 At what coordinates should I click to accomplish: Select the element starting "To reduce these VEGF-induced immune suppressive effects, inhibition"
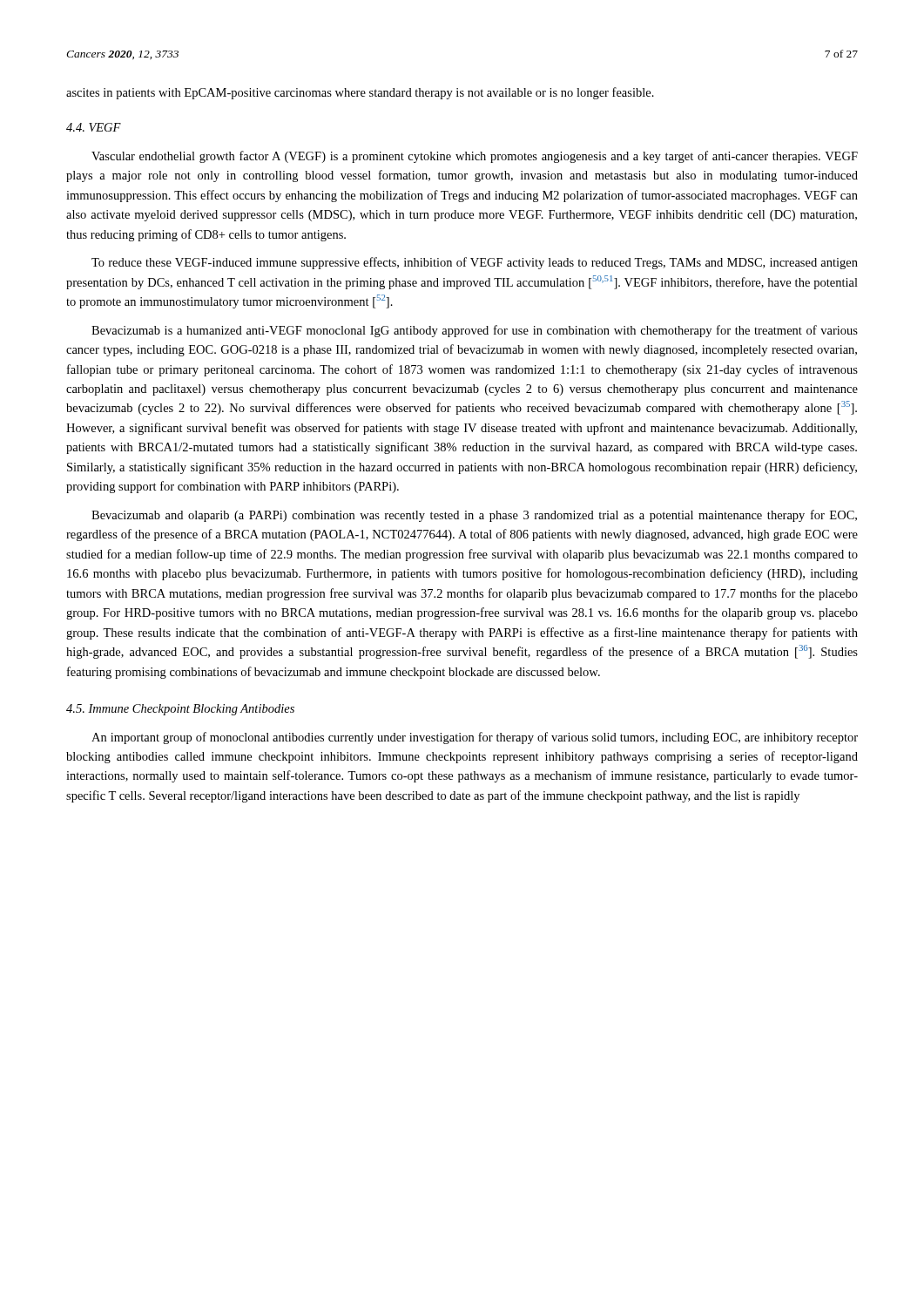[x=462, y=282]
